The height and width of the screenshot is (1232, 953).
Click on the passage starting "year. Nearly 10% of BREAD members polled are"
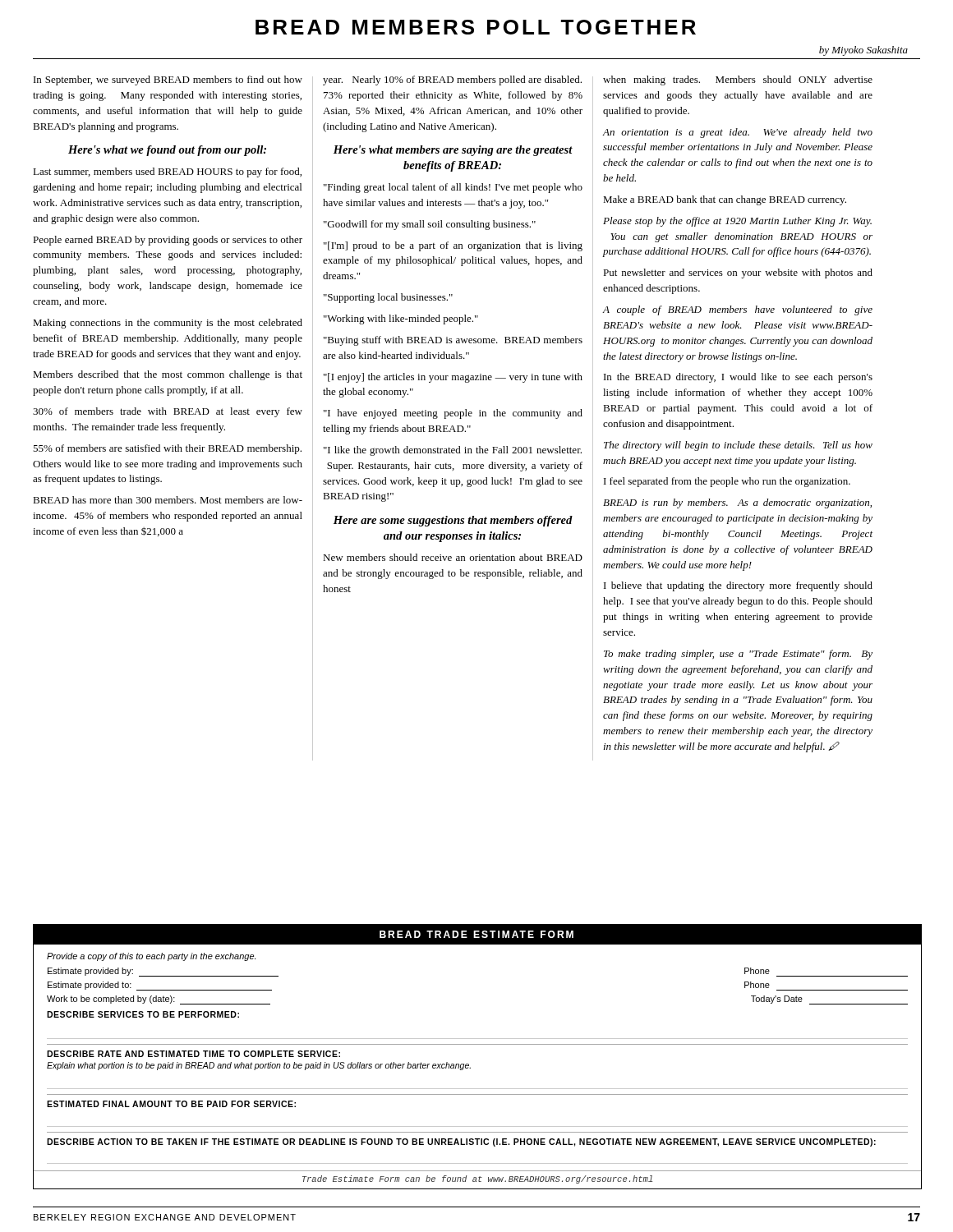(453, 103)
